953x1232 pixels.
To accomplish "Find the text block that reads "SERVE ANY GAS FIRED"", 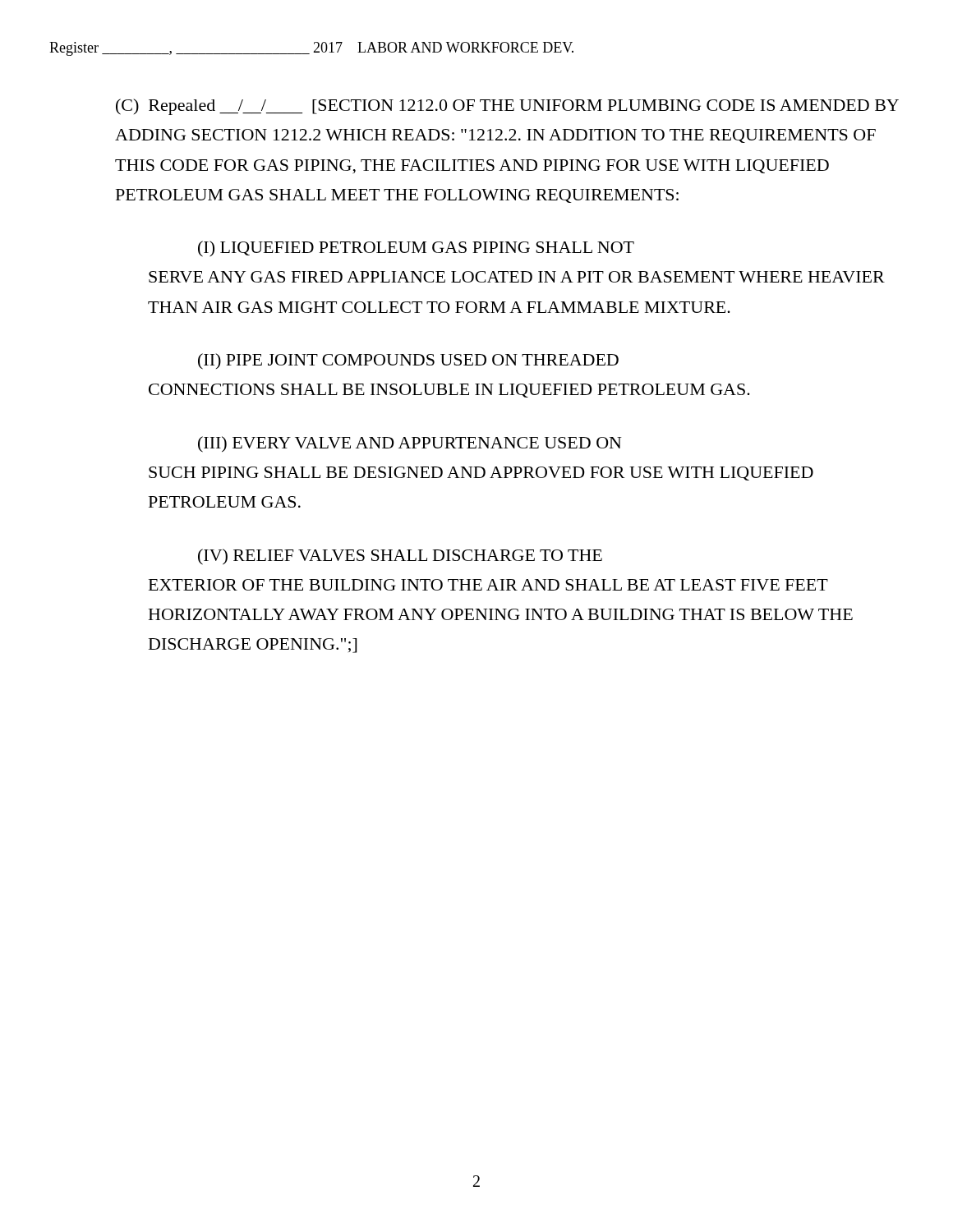I will point(516,292).
